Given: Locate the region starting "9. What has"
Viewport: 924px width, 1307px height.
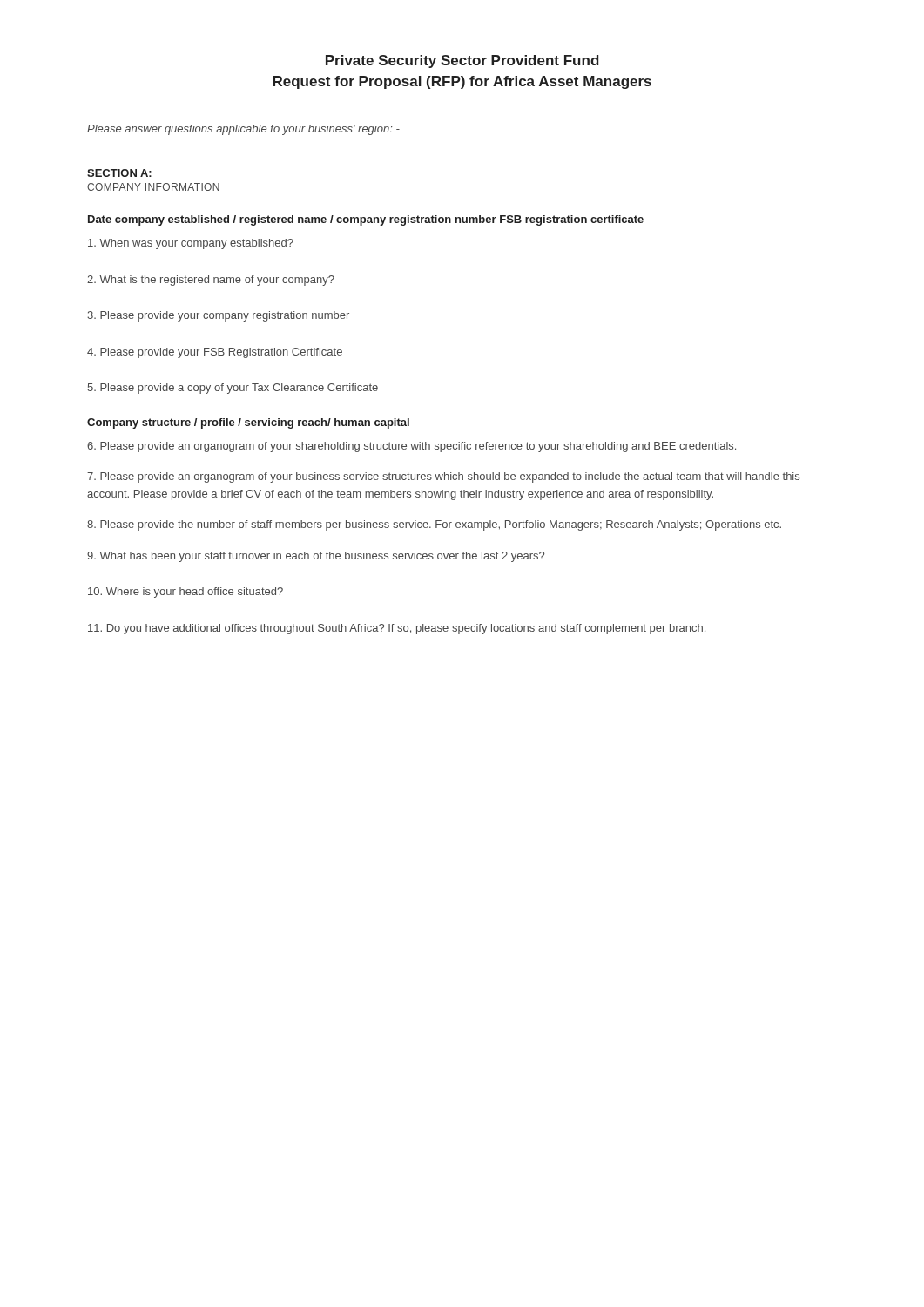Looking at the screenshot, I should point(316,555).
